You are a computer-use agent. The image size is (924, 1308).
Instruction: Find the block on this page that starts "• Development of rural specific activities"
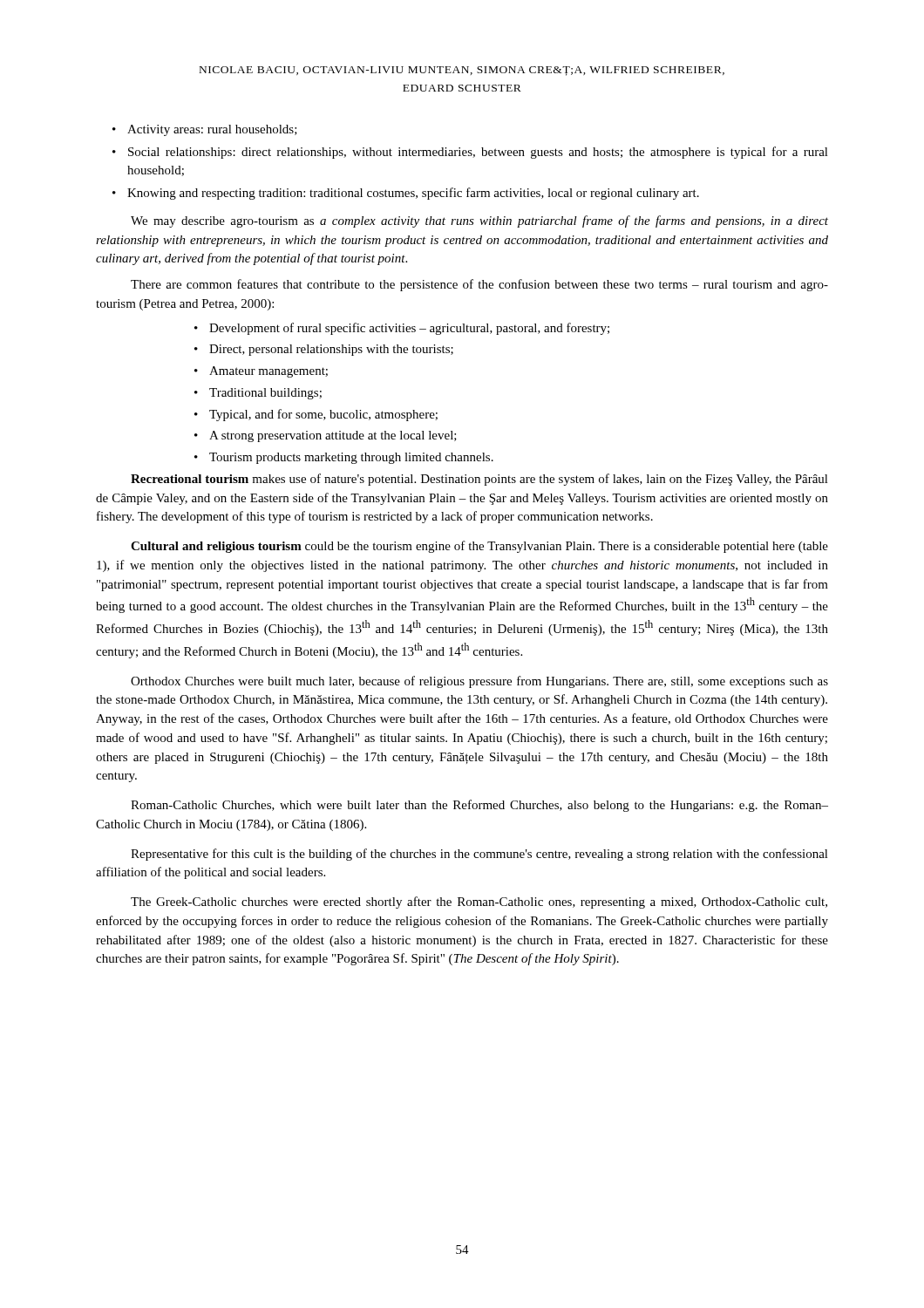[402, 328]
